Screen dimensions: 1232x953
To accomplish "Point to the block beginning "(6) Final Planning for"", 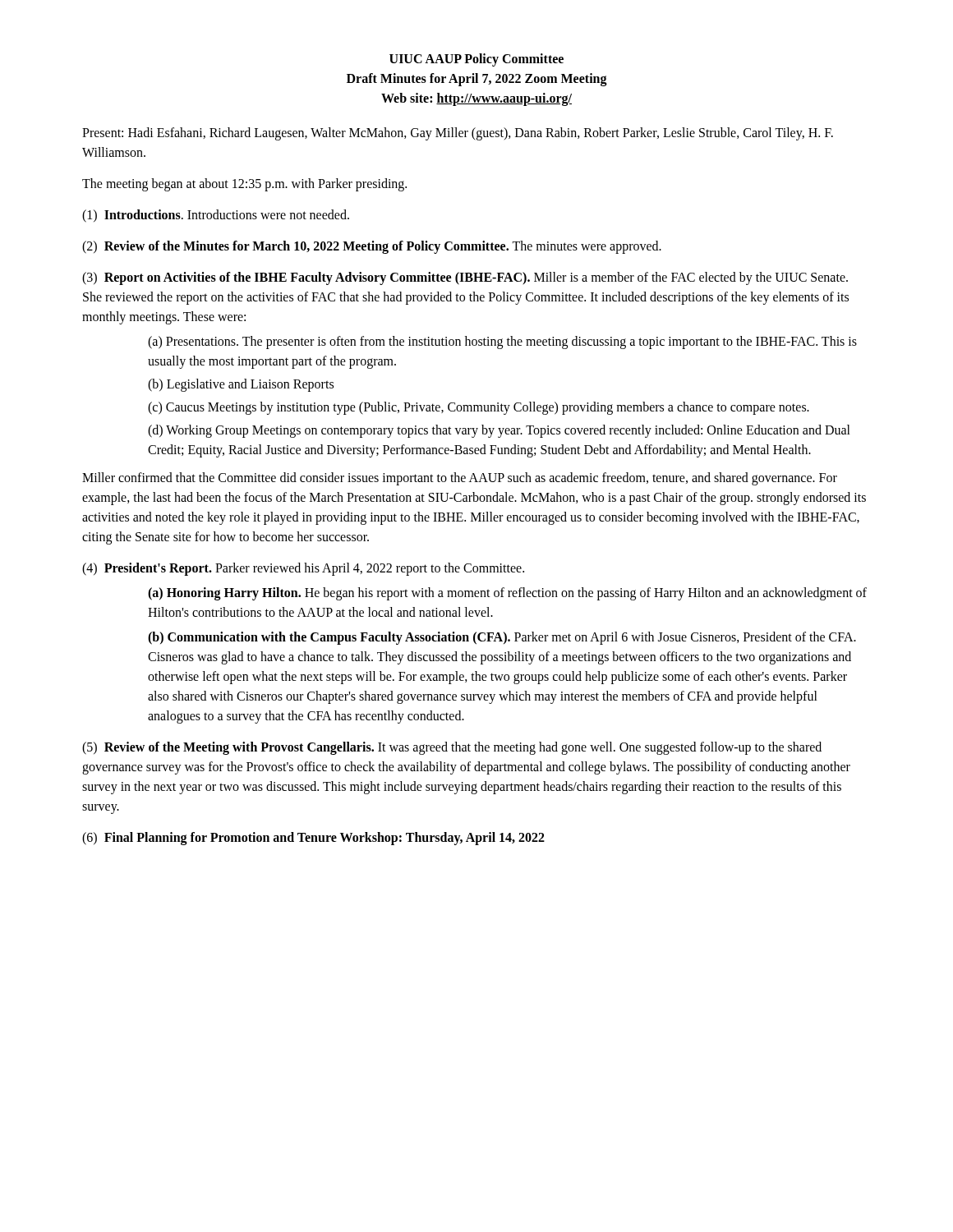I will (313, 837).
